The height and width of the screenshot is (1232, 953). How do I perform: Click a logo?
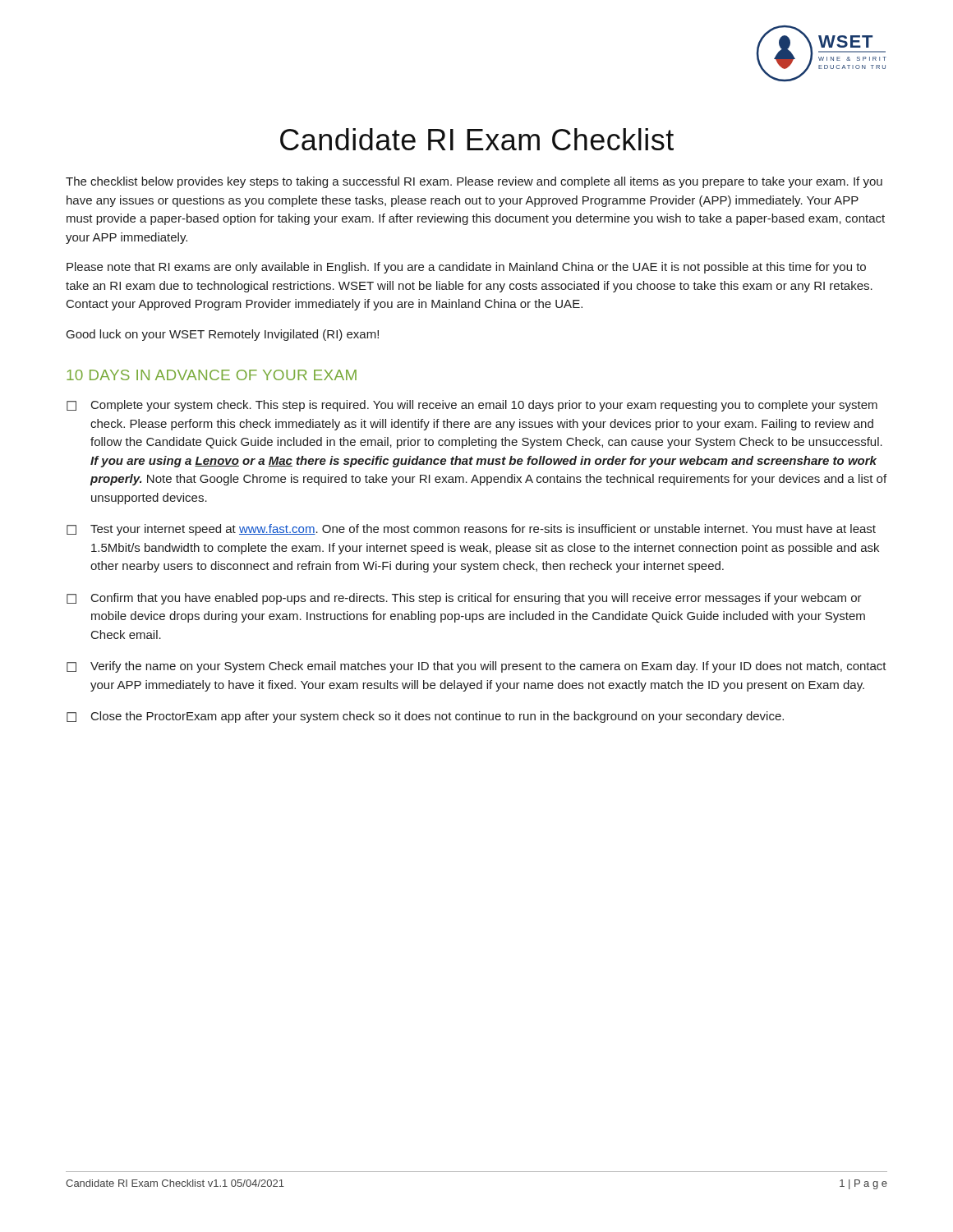822,55
